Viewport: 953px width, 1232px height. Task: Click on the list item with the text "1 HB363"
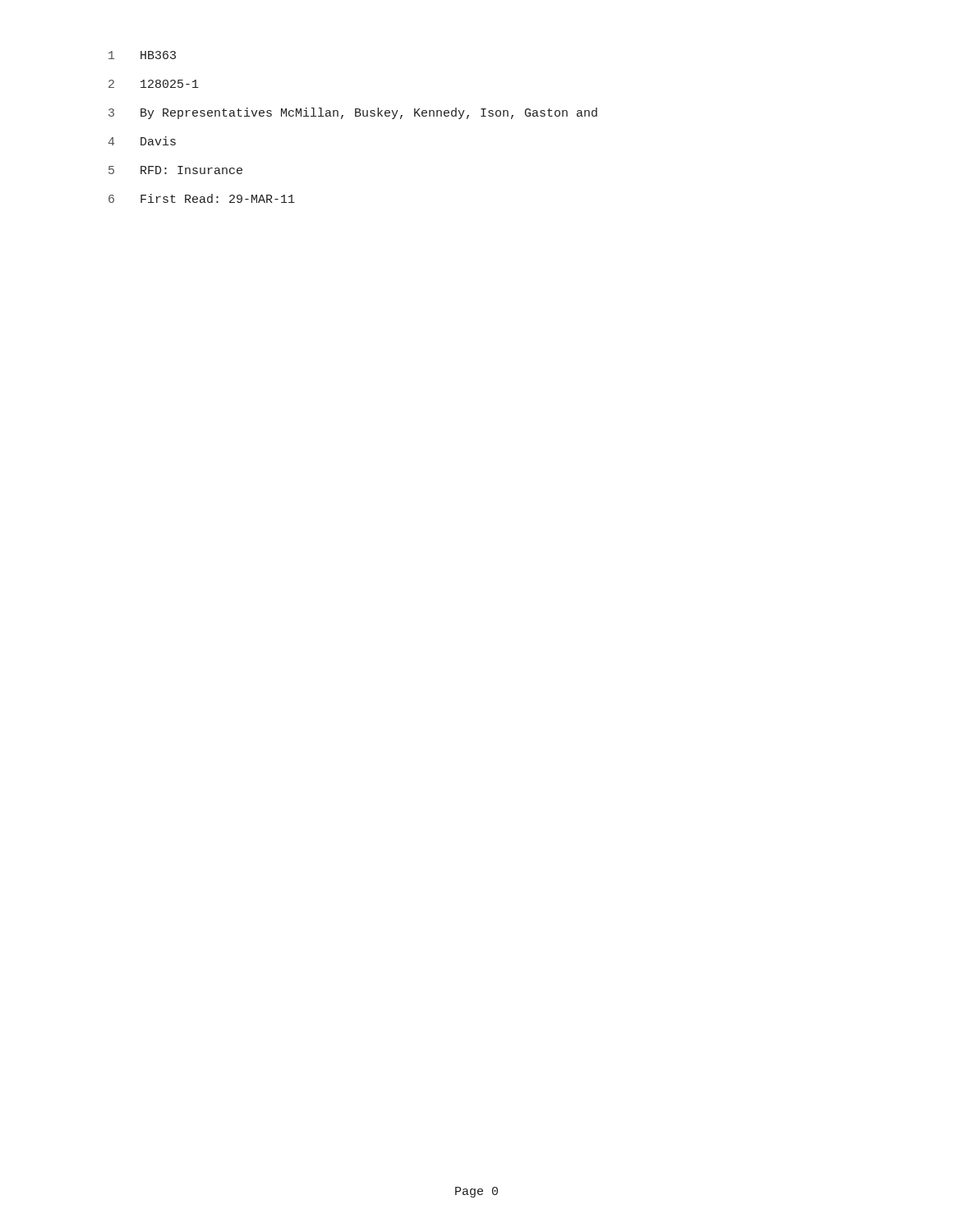121,56
